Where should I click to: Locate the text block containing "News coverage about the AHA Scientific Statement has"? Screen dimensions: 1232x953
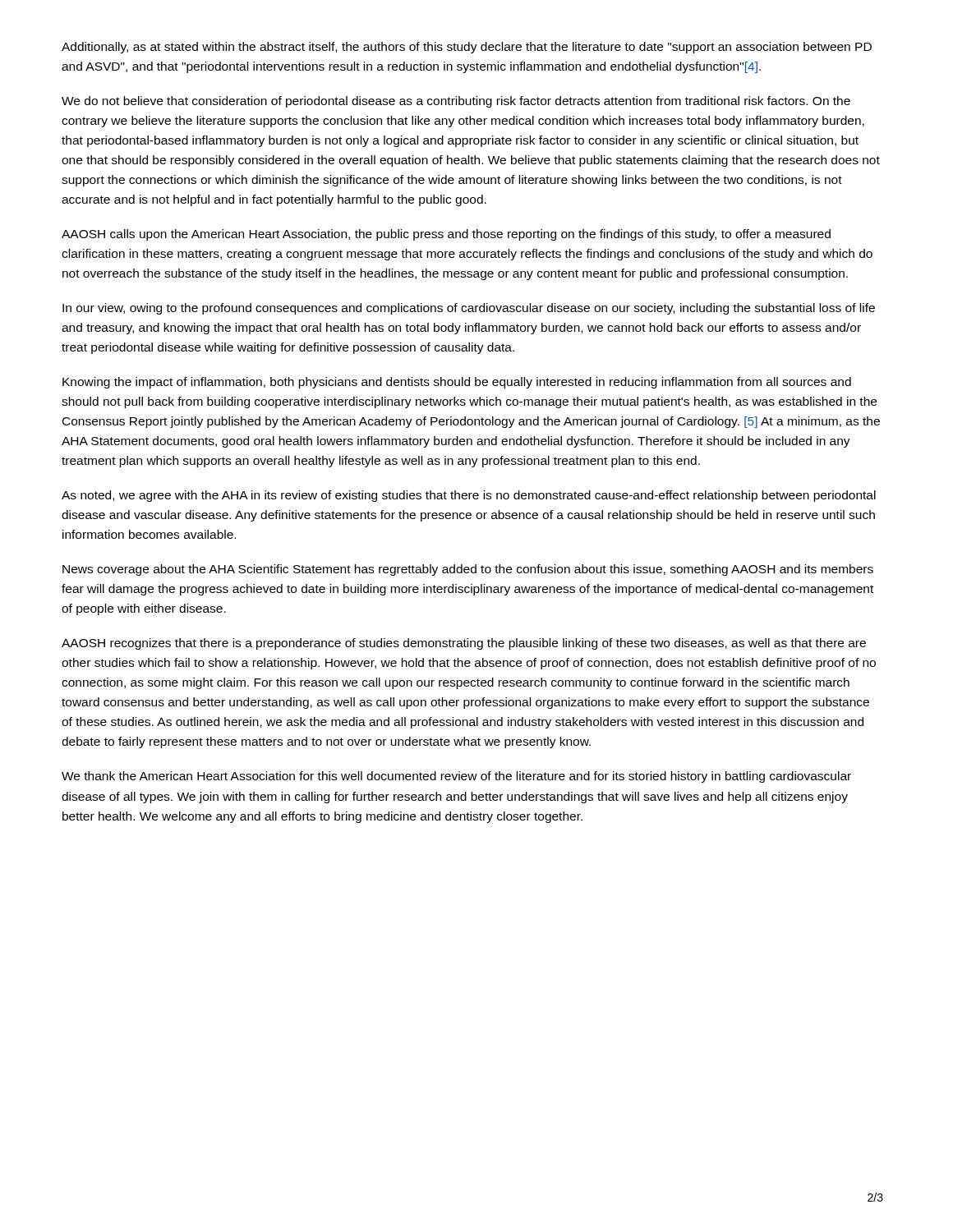[x=468, y=589]
